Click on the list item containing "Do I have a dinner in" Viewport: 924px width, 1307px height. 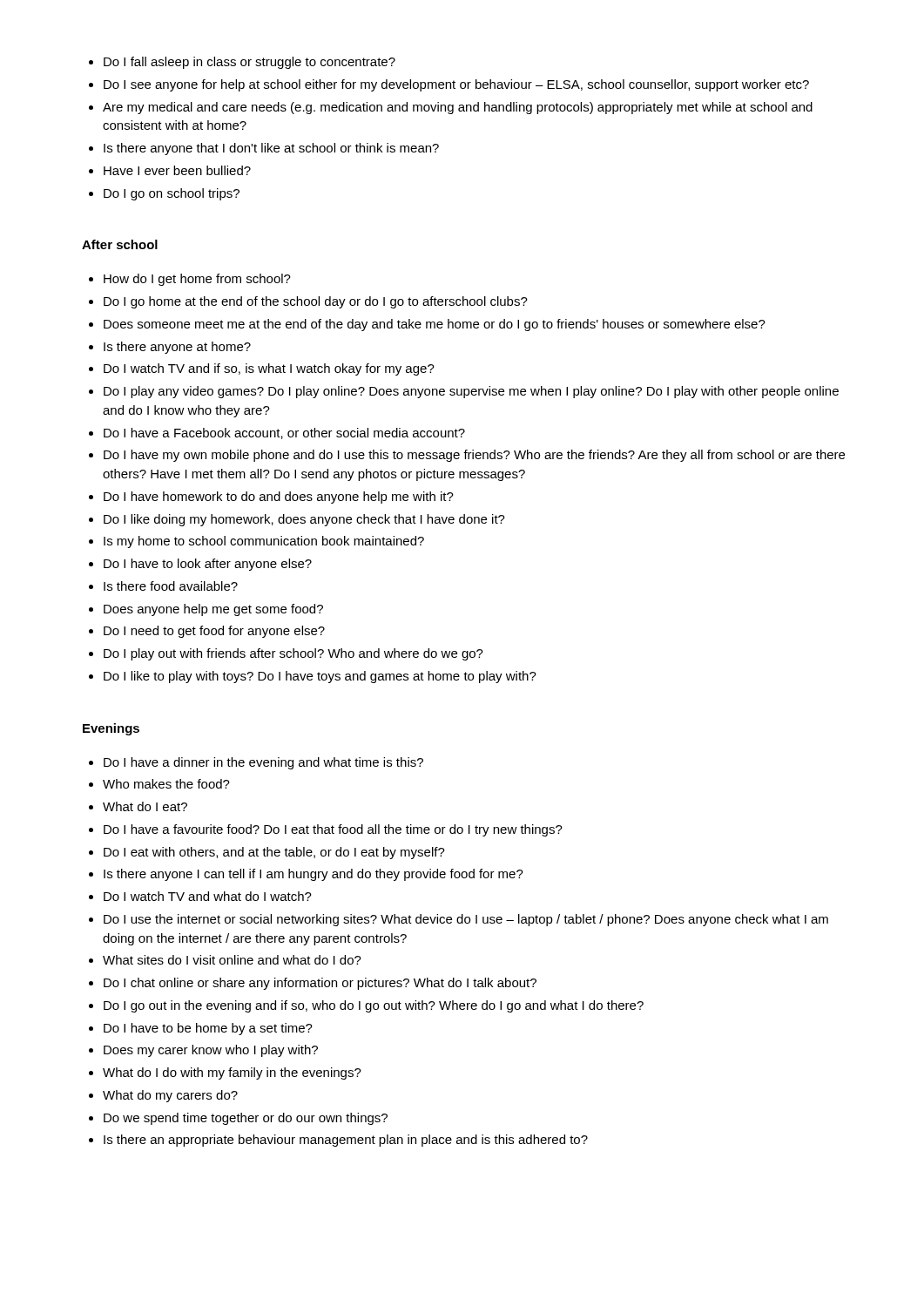coord(263,763)
